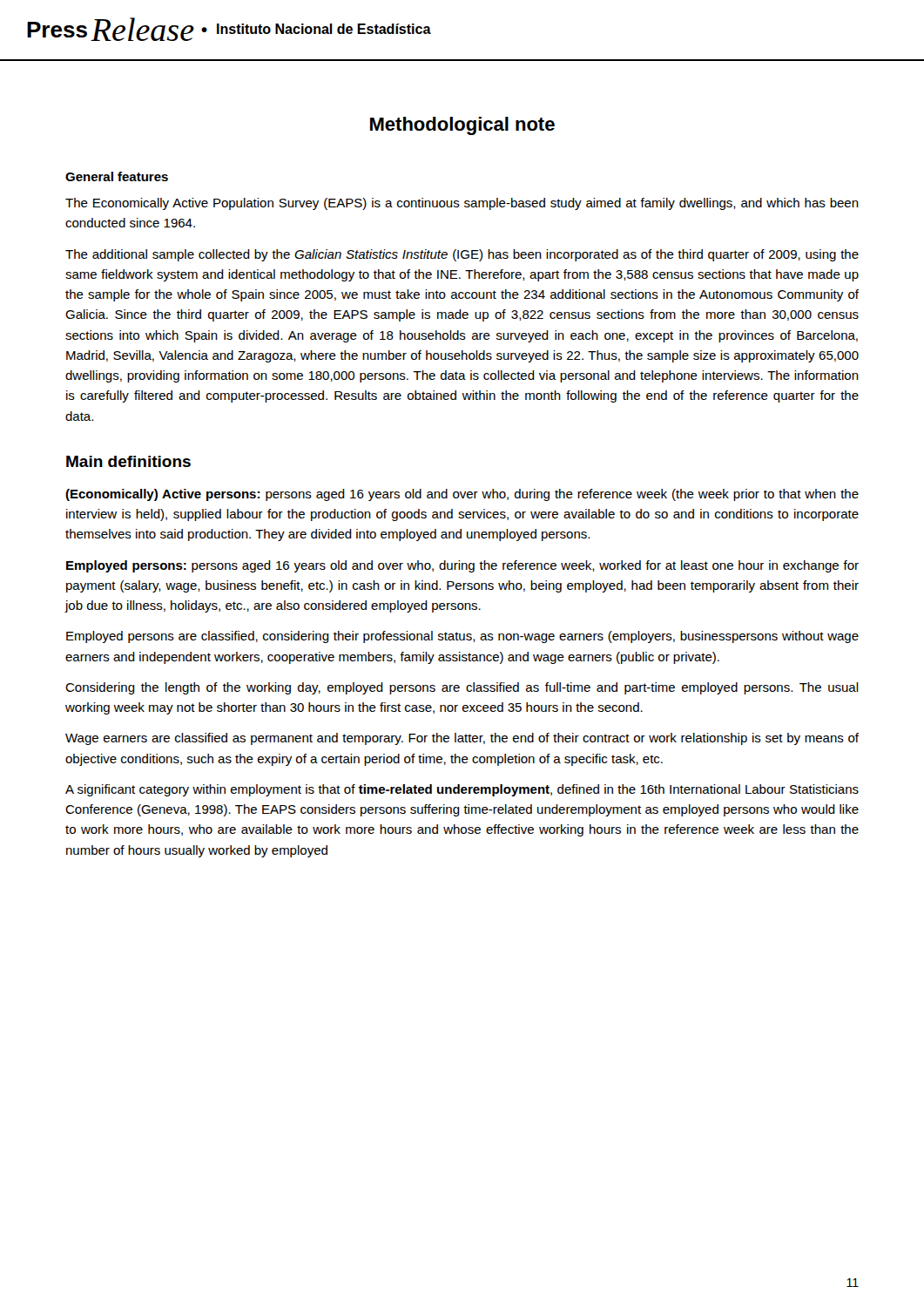Find the block starting "Wage earners are classified as permanent and"
The width and height of the screenshot is (924, 1307).
point(462,748)
